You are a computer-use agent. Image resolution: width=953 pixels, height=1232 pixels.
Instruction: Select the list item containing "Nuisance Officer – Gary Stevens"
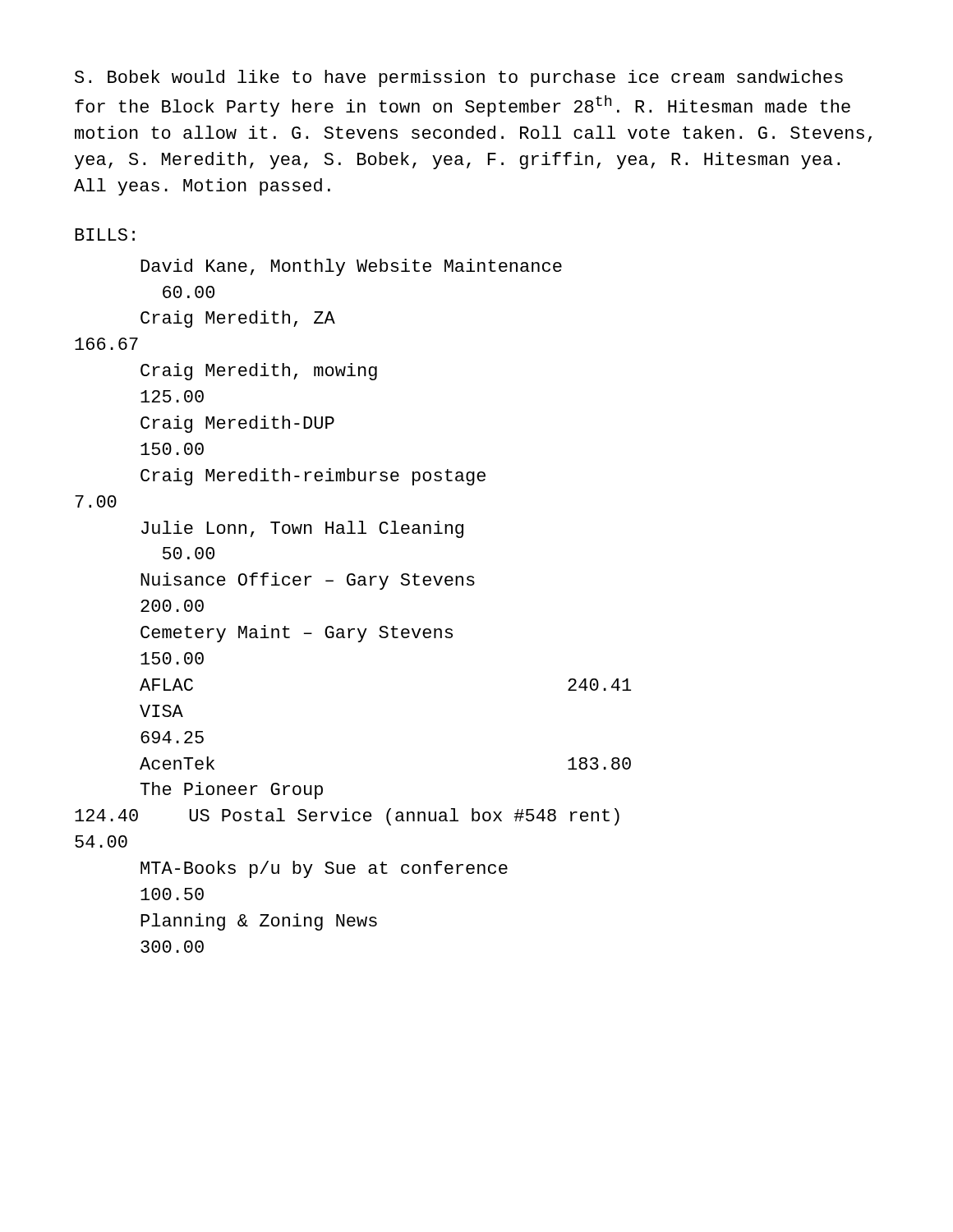pyautogui.click(x=308, y=595)
